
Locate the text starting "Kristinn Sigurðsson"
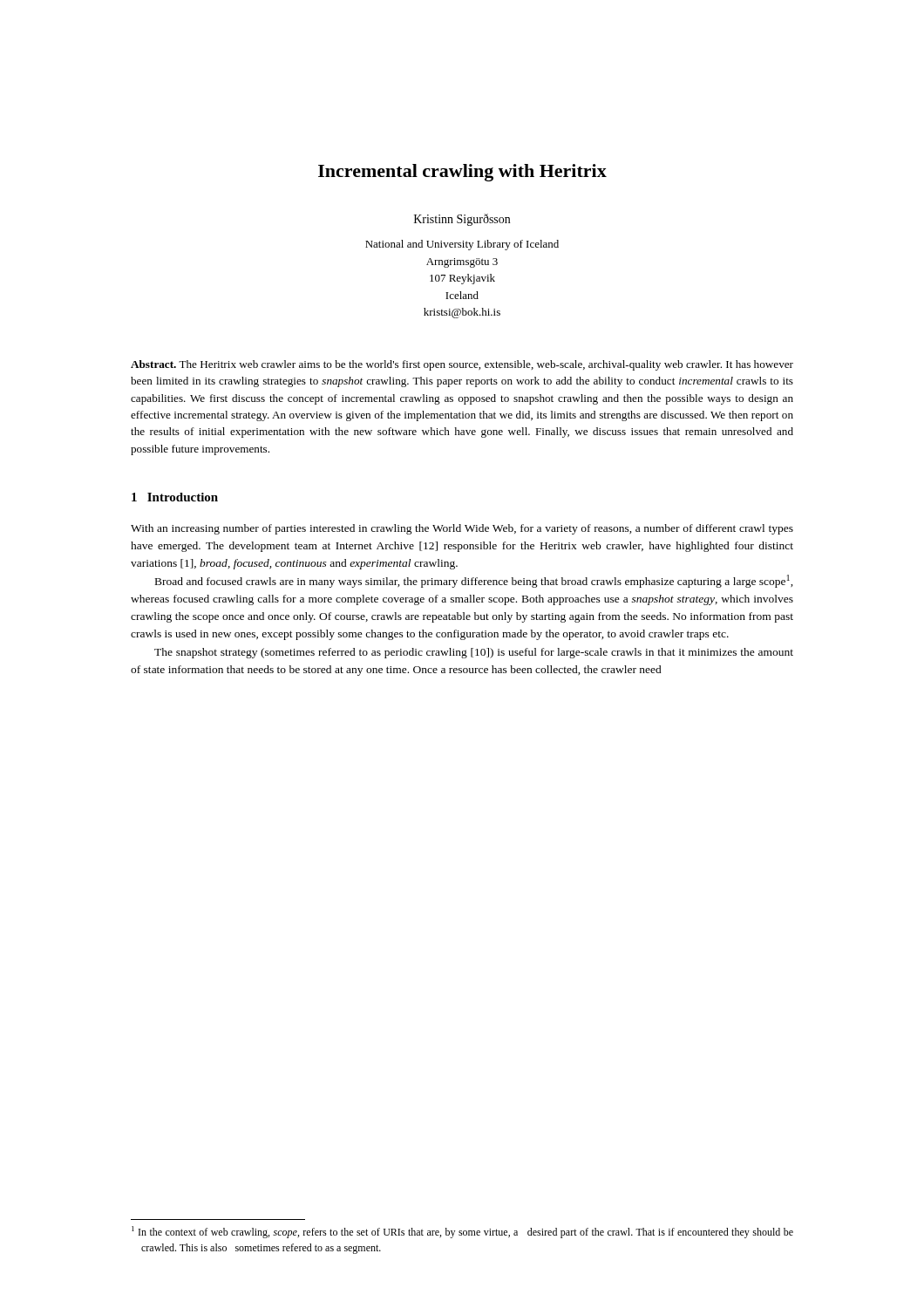462,219
